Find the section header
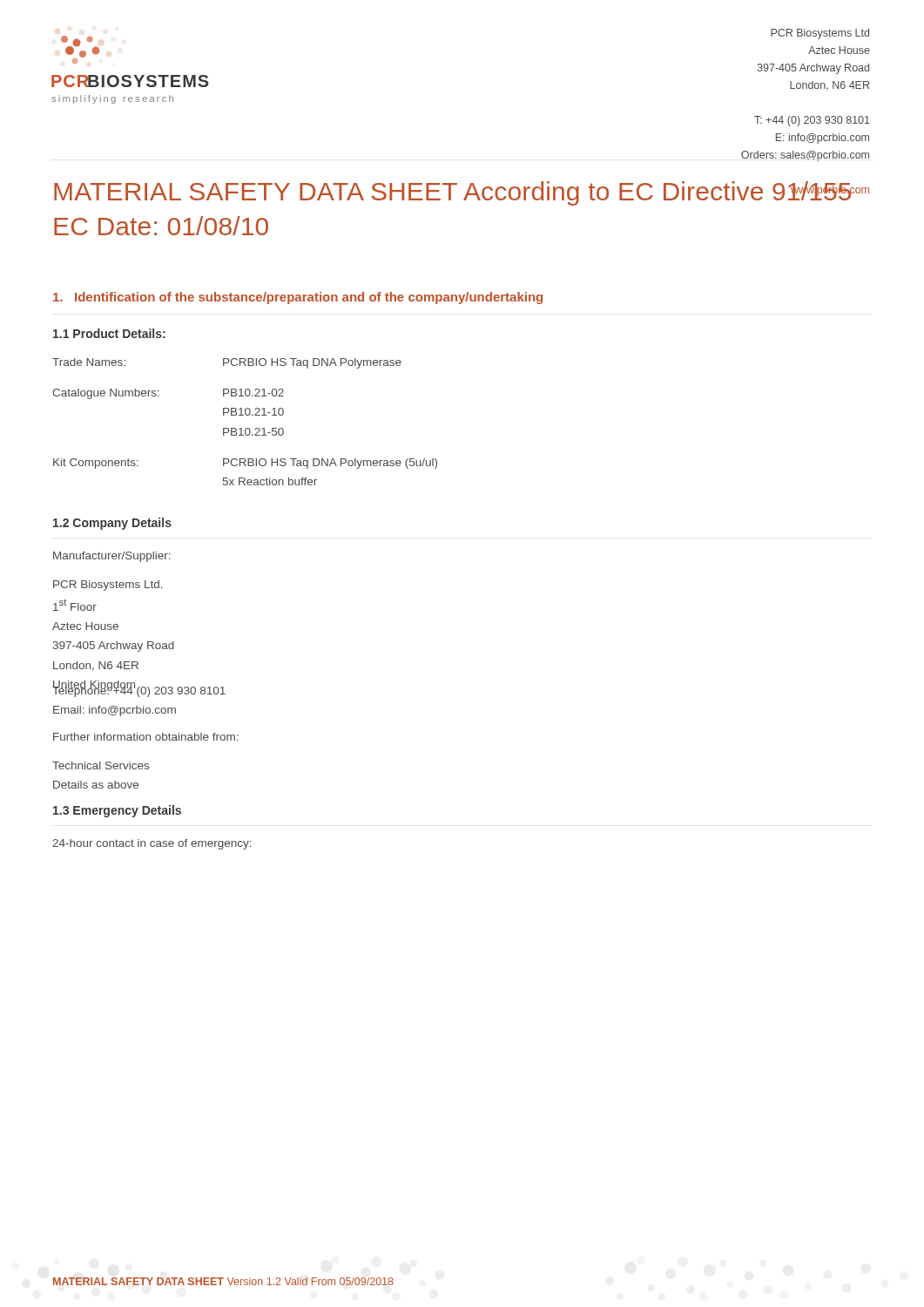924x1307 pixels. [x=462, y=297]
